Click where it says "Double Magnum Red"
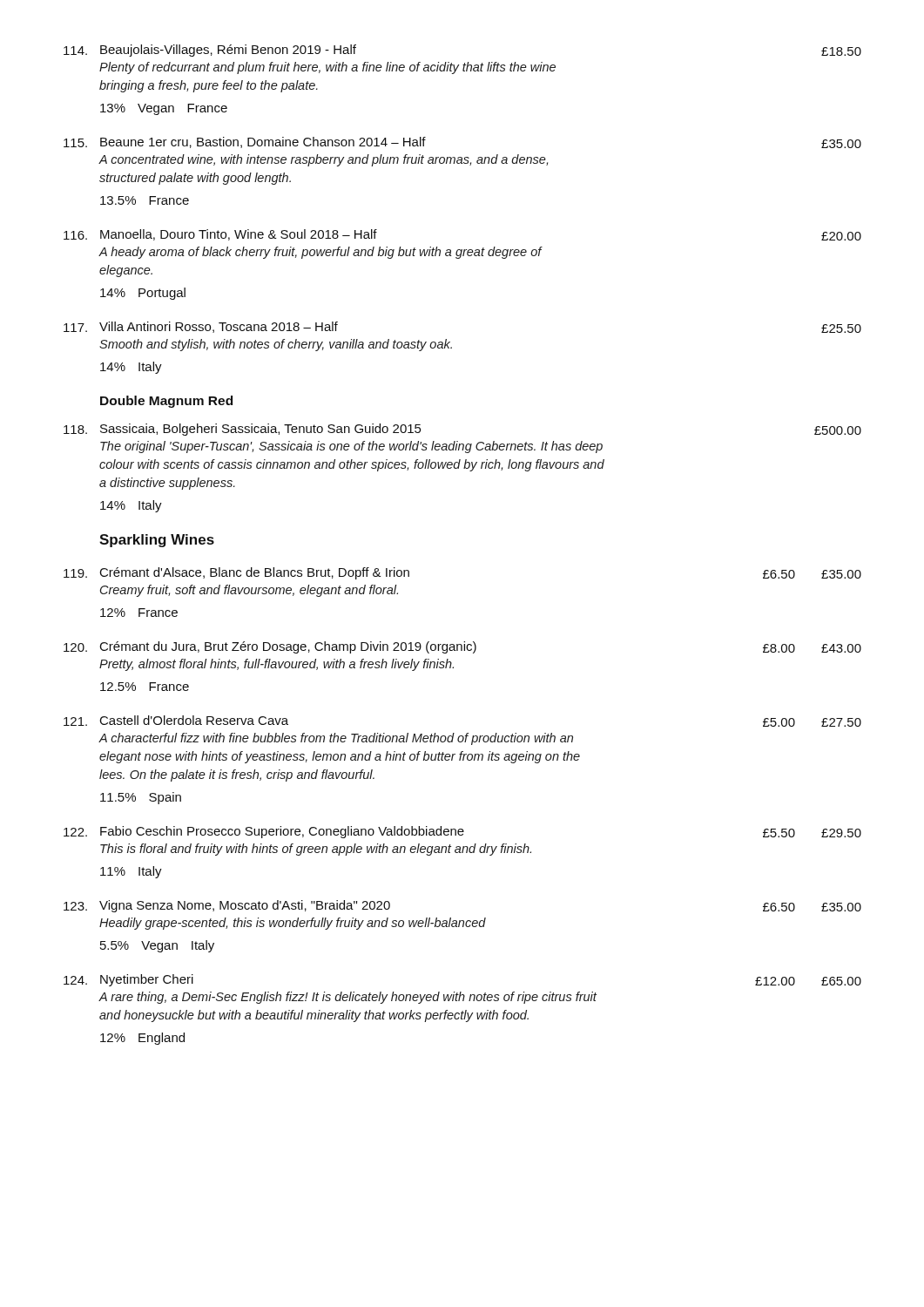This screenshot has height=1307, width=924. click(166, 400)
